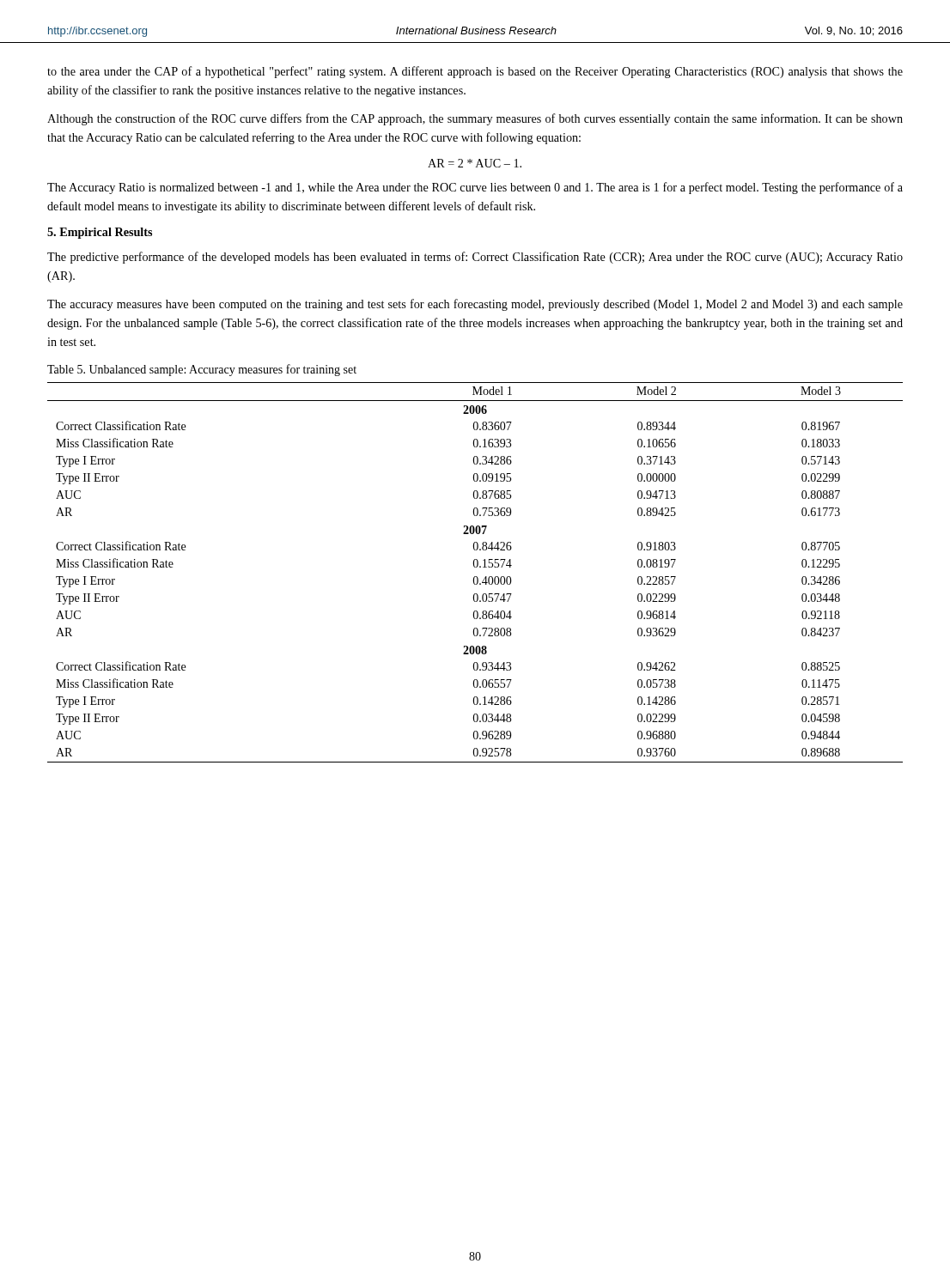This screenshot has width=950, height=1288.
Task: Locate a table
Action: coord(475,572)
